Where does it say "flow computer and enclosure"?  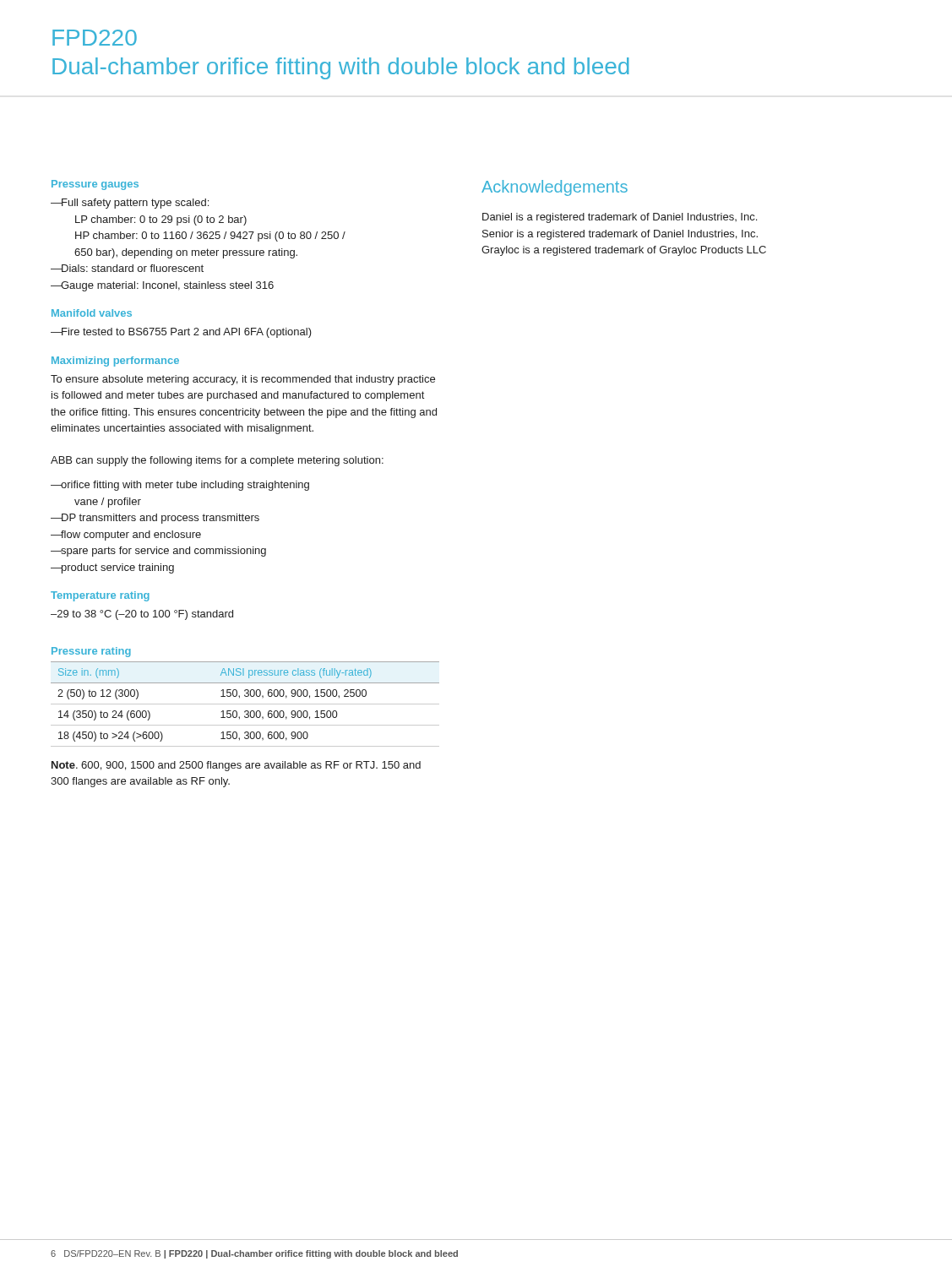[x=131, y=534]
